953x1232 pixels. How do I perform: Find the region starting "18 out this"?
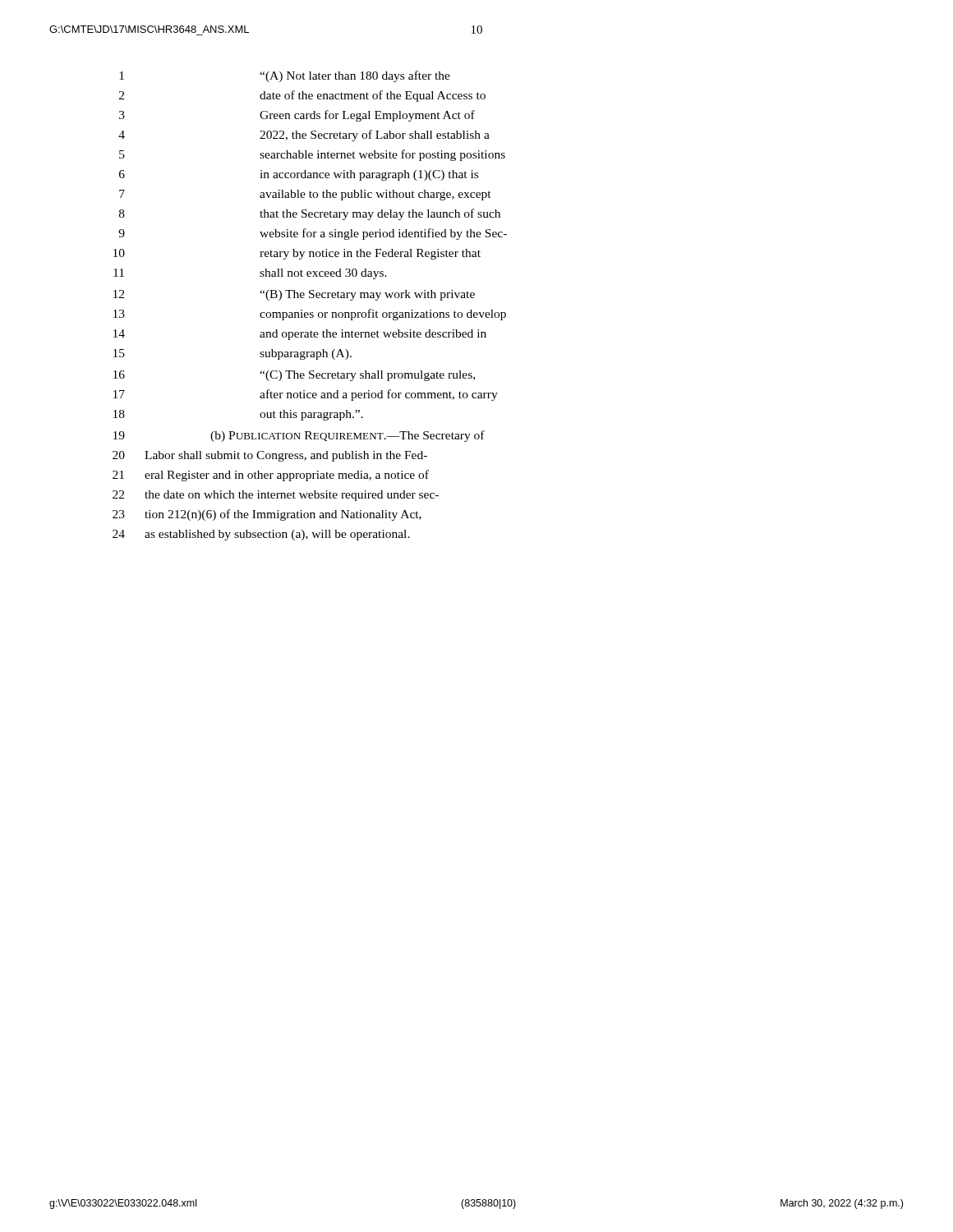[x=123, y=414]
